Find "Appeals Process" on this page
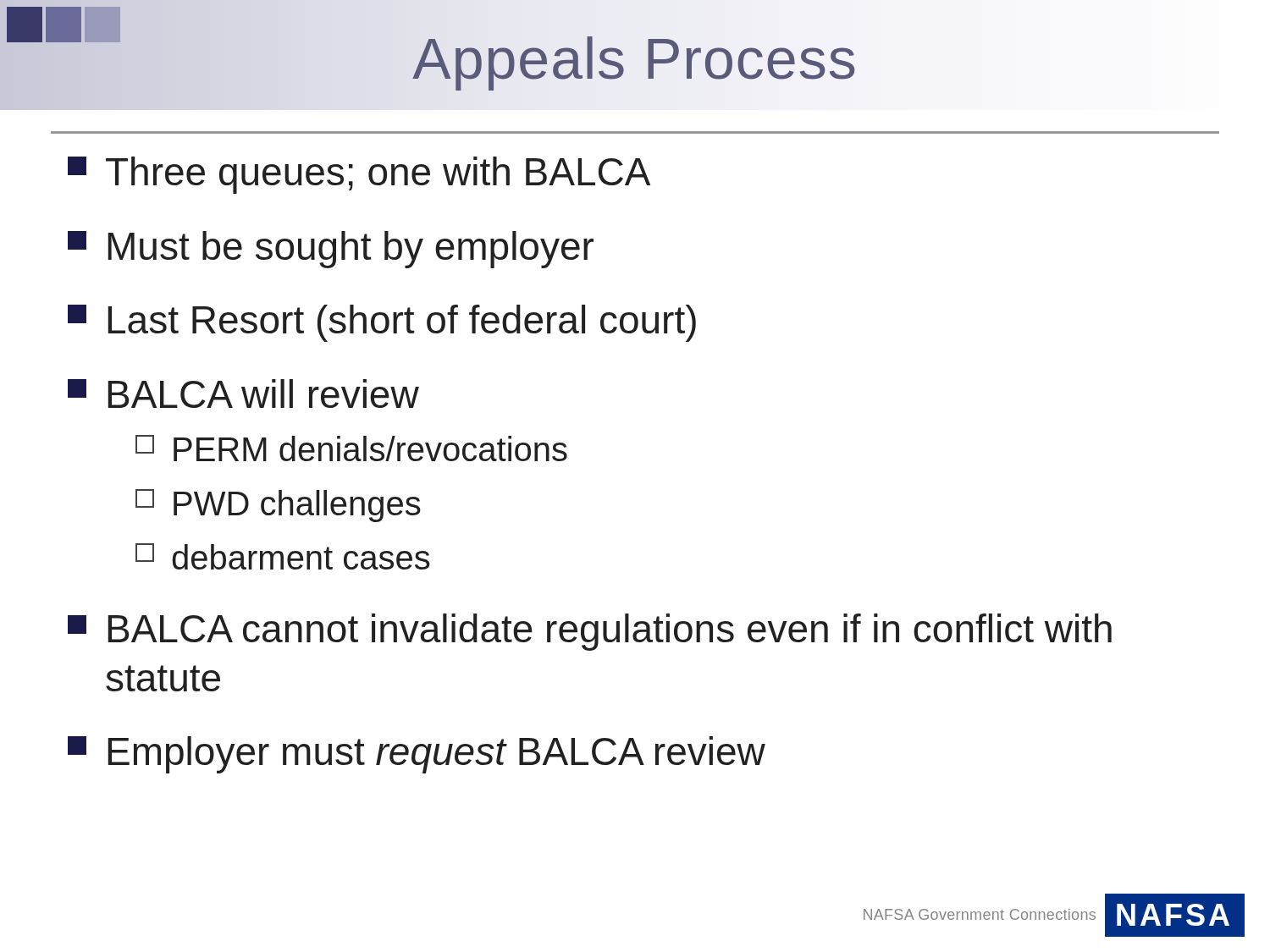 [635, 58]
